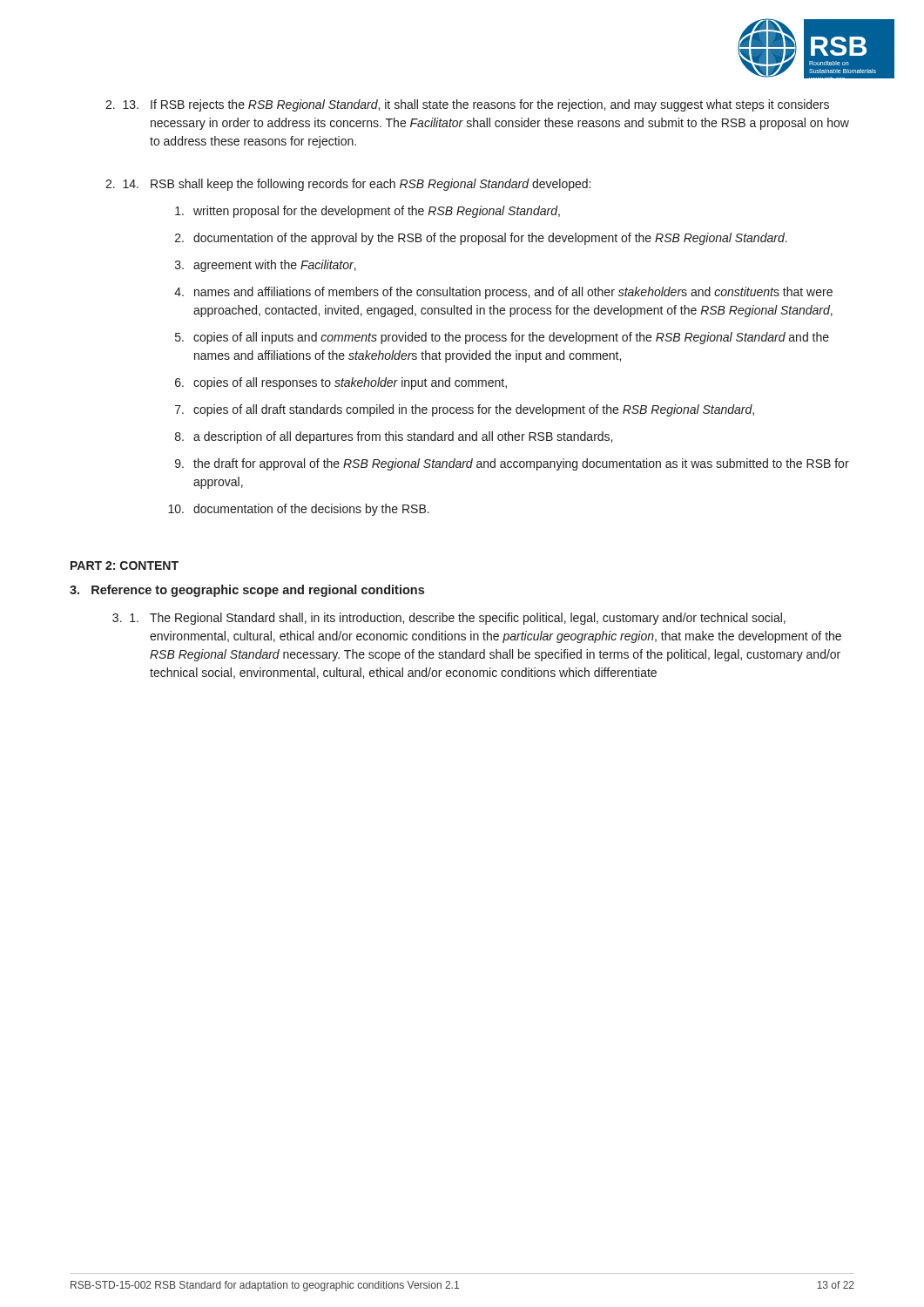Locate the region starting "6. copies of all"

click(x=502, y=383)
